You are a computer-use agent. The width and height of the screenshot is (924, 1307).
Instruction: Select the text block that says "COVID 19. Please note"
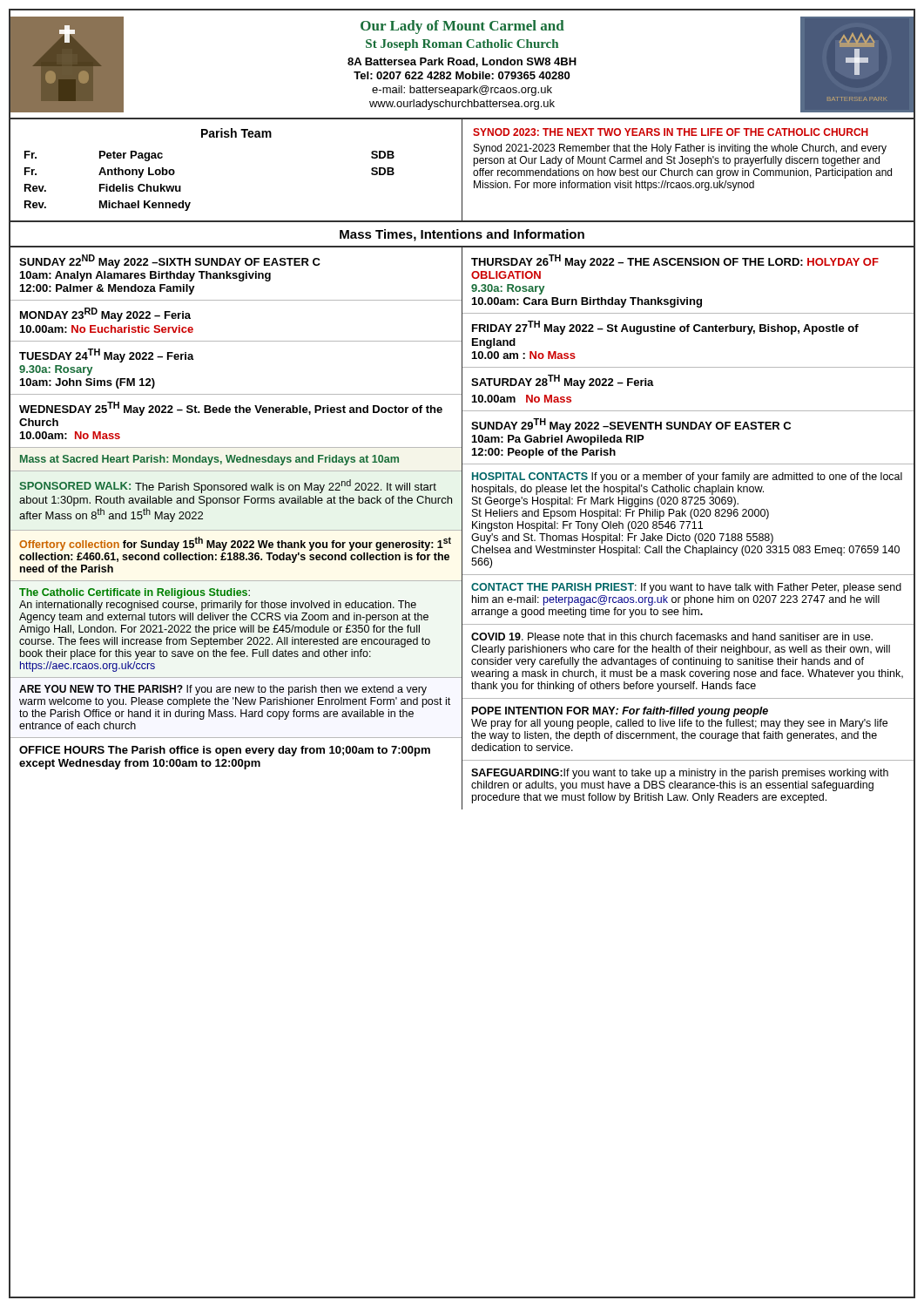coord(688,662)
